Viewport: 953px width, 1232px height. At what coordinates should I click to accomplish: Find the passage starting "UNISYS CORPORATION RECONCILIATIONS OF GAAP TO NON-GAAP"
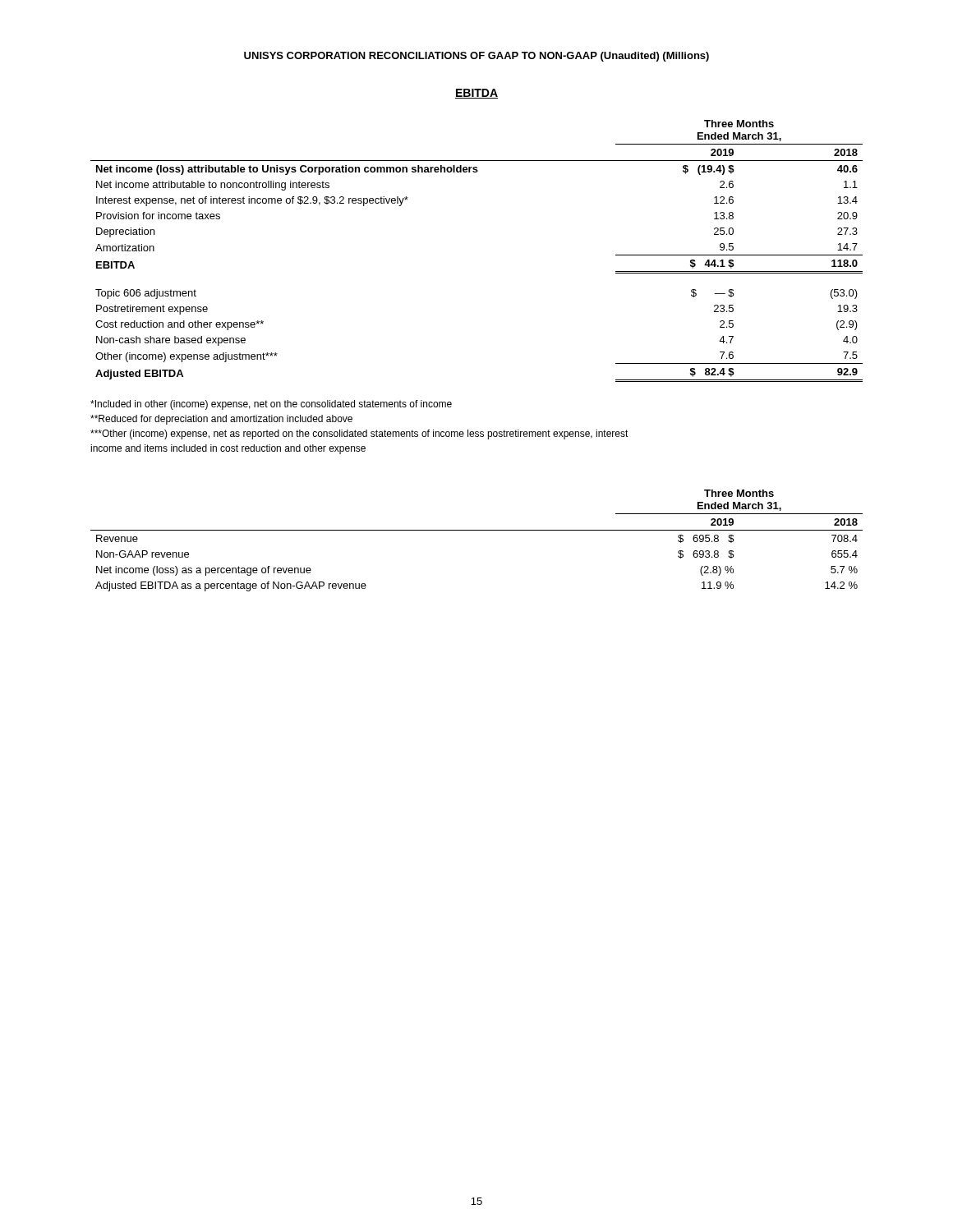476,55
